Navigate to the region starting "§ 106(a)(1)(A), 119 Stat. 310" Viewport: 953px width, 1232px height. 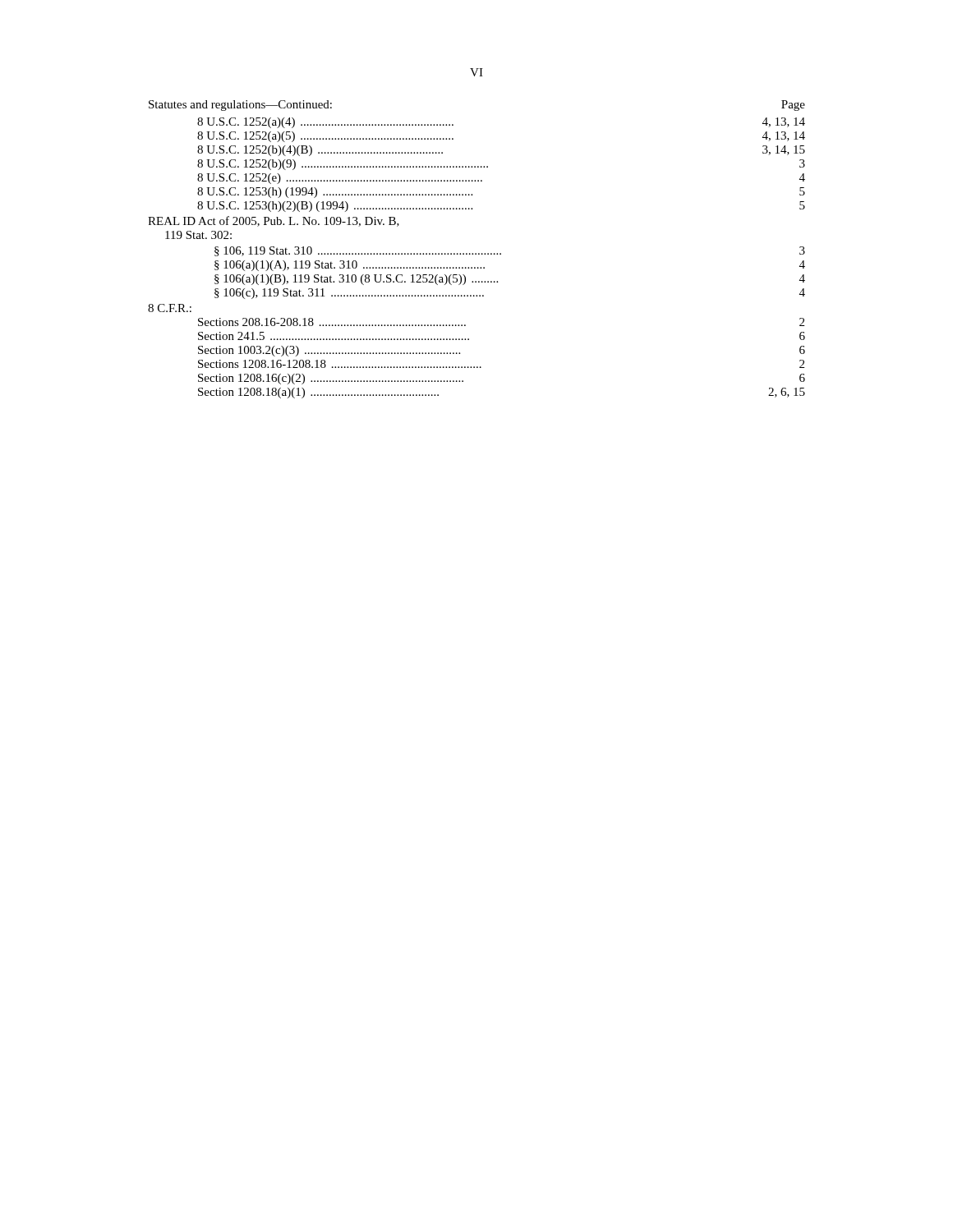click(295, 266)
